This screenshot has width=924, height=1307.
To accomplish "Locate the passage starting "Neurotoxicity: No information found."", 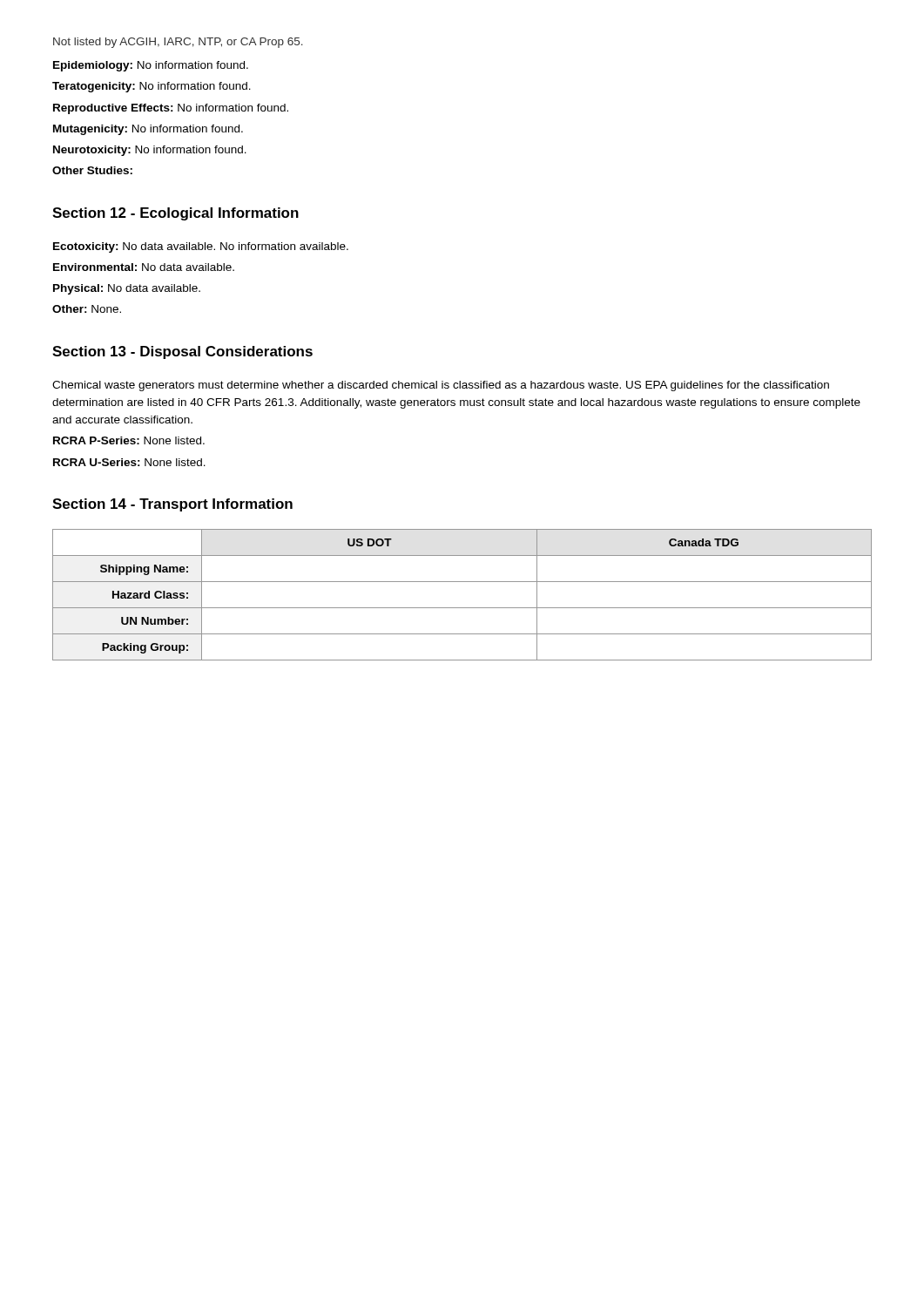I will pos(150,149).
